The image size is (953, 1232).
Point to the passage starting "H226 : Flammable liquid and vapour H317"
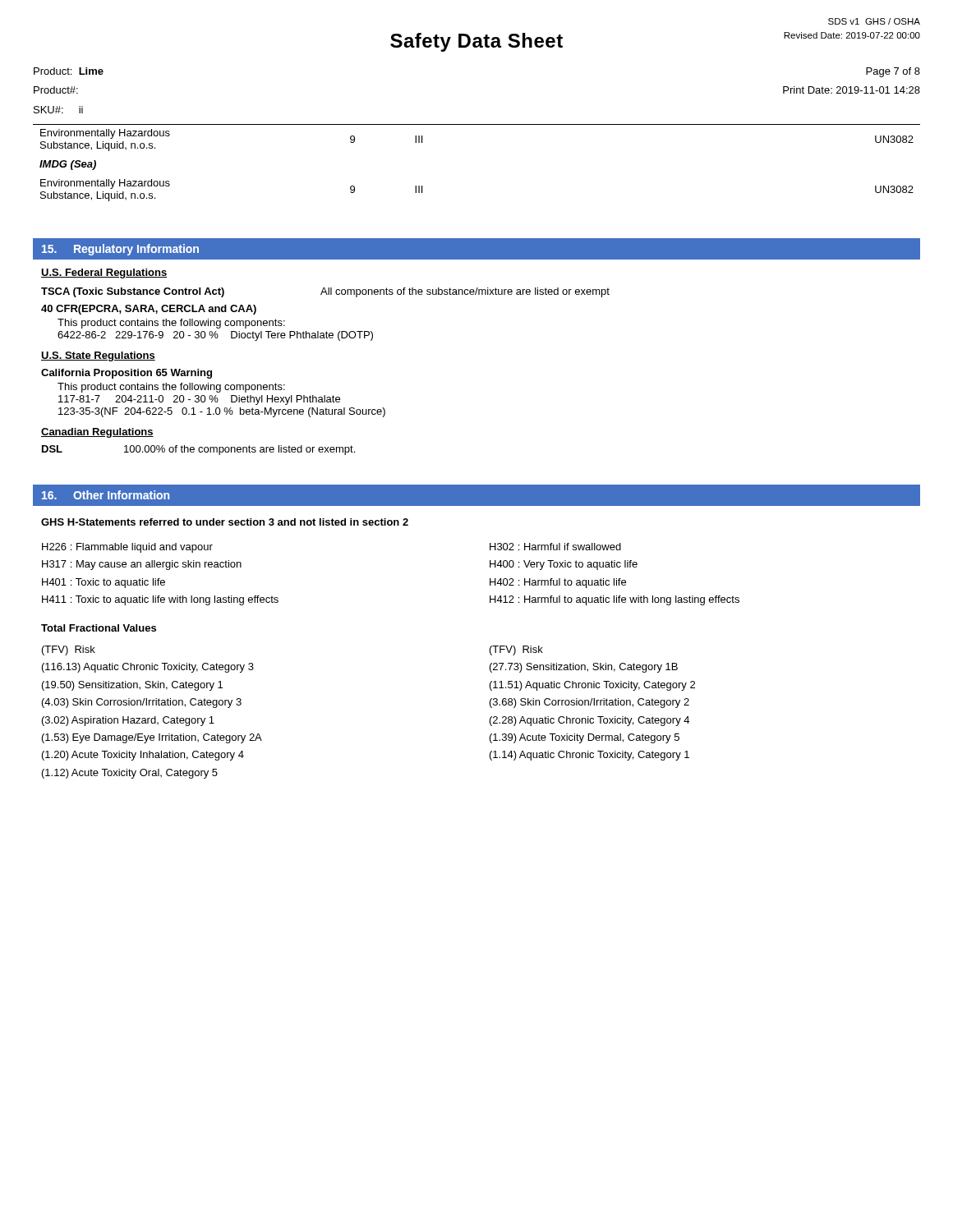coord(160,573)
